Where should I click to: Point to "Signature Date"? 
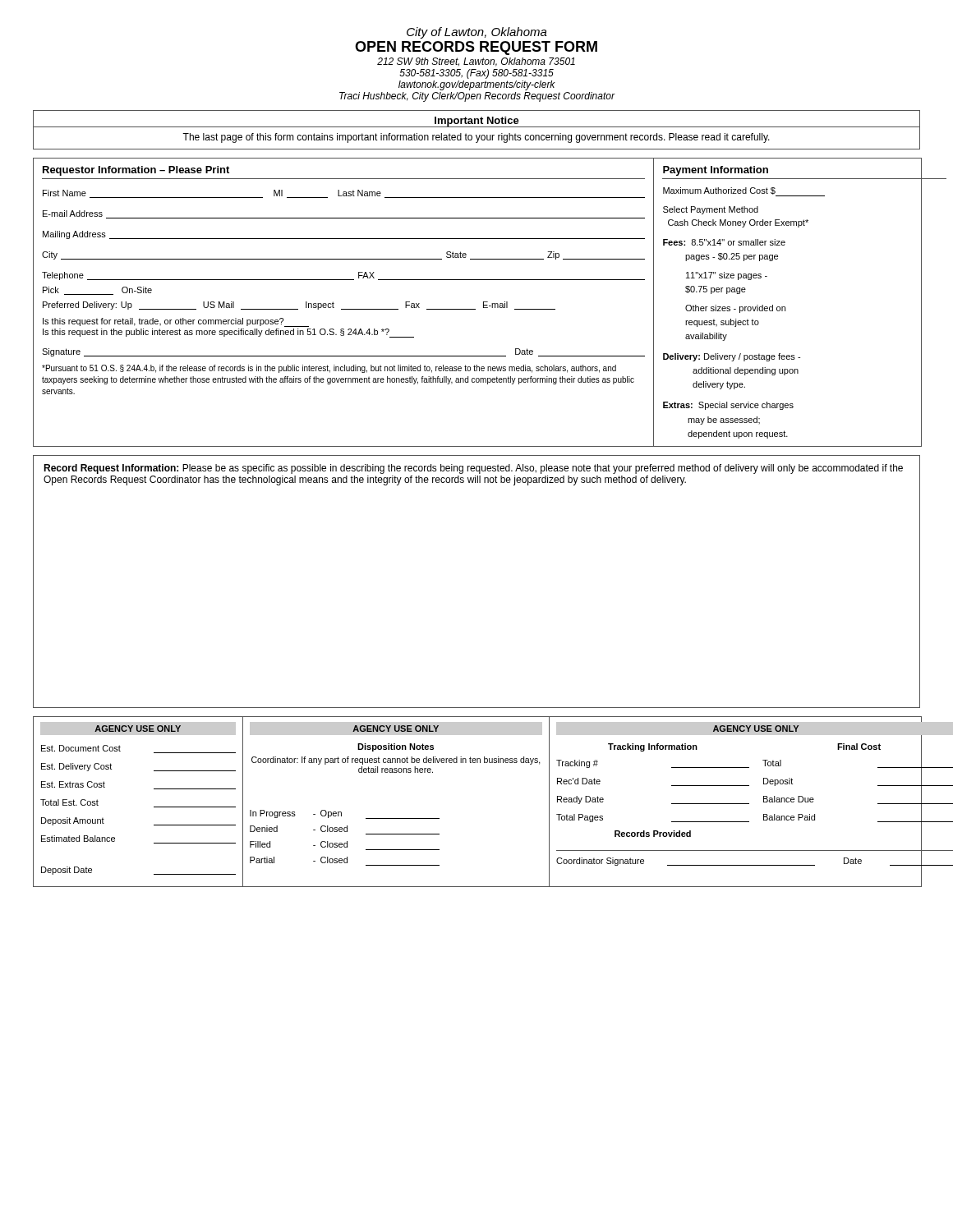click(x=344, y=350)
